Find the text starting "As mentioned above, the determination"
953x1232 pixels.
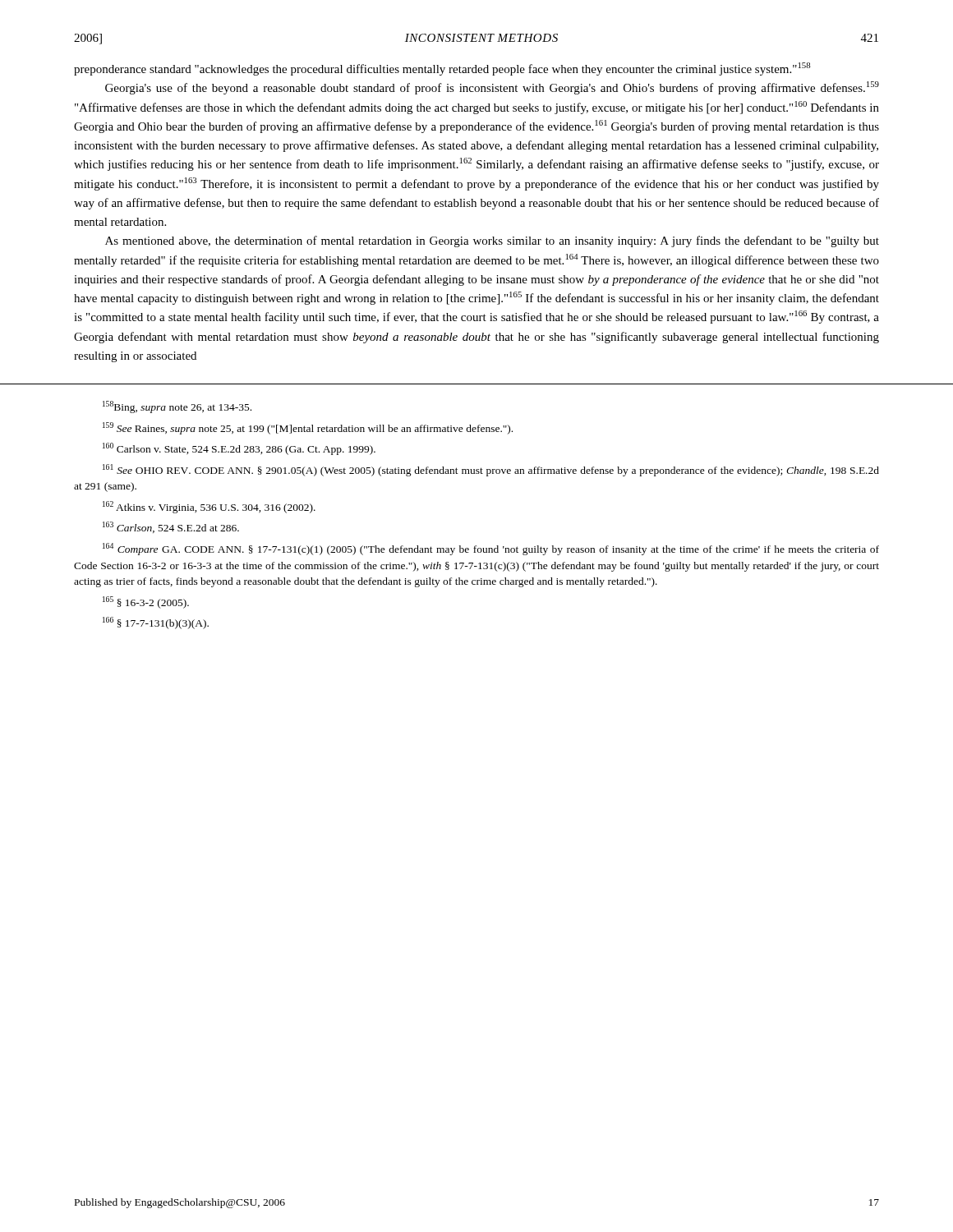(x=476, y=299)
